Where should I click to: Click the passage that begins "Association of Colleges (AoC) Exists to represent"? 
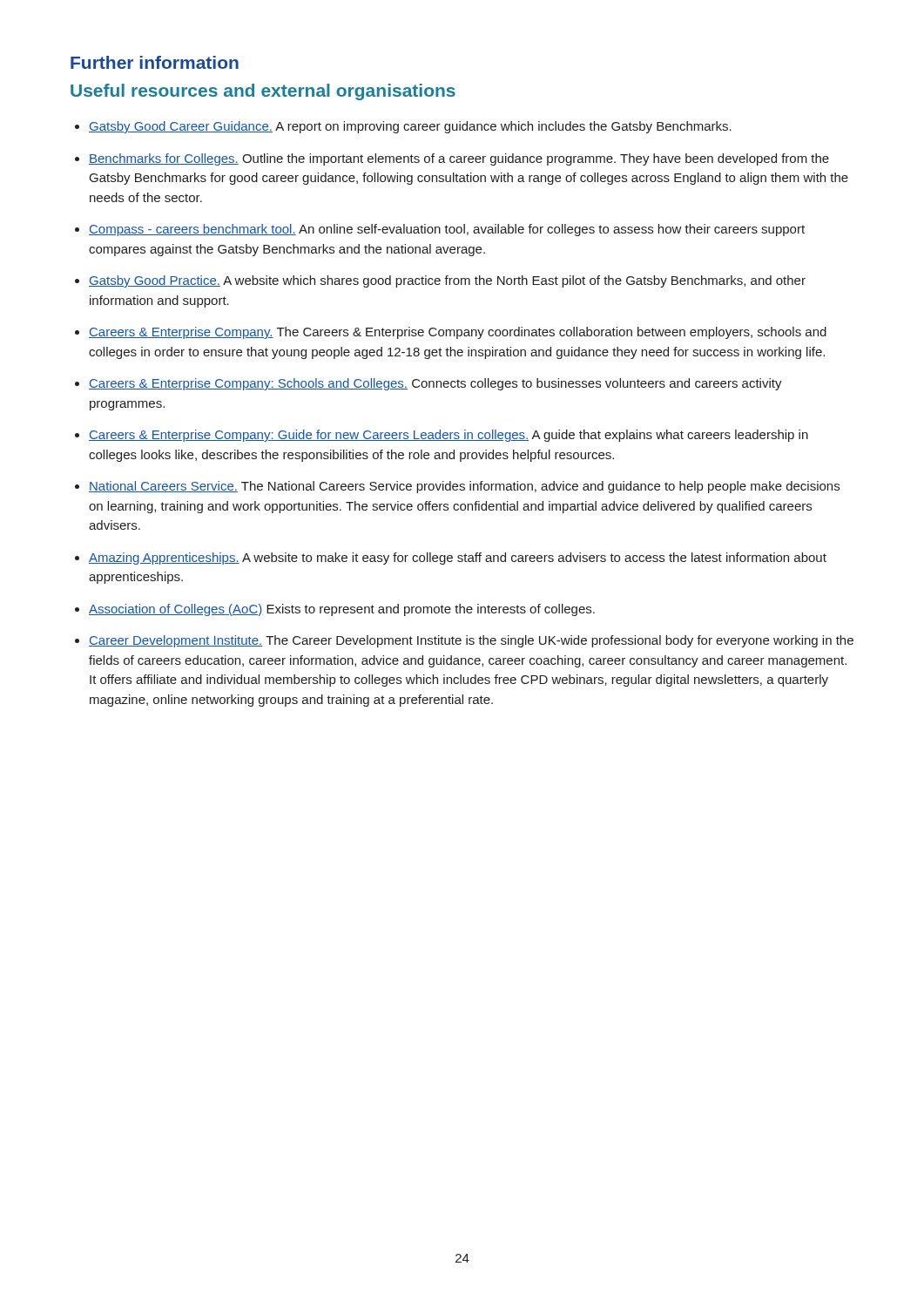[x=342, y=608]
